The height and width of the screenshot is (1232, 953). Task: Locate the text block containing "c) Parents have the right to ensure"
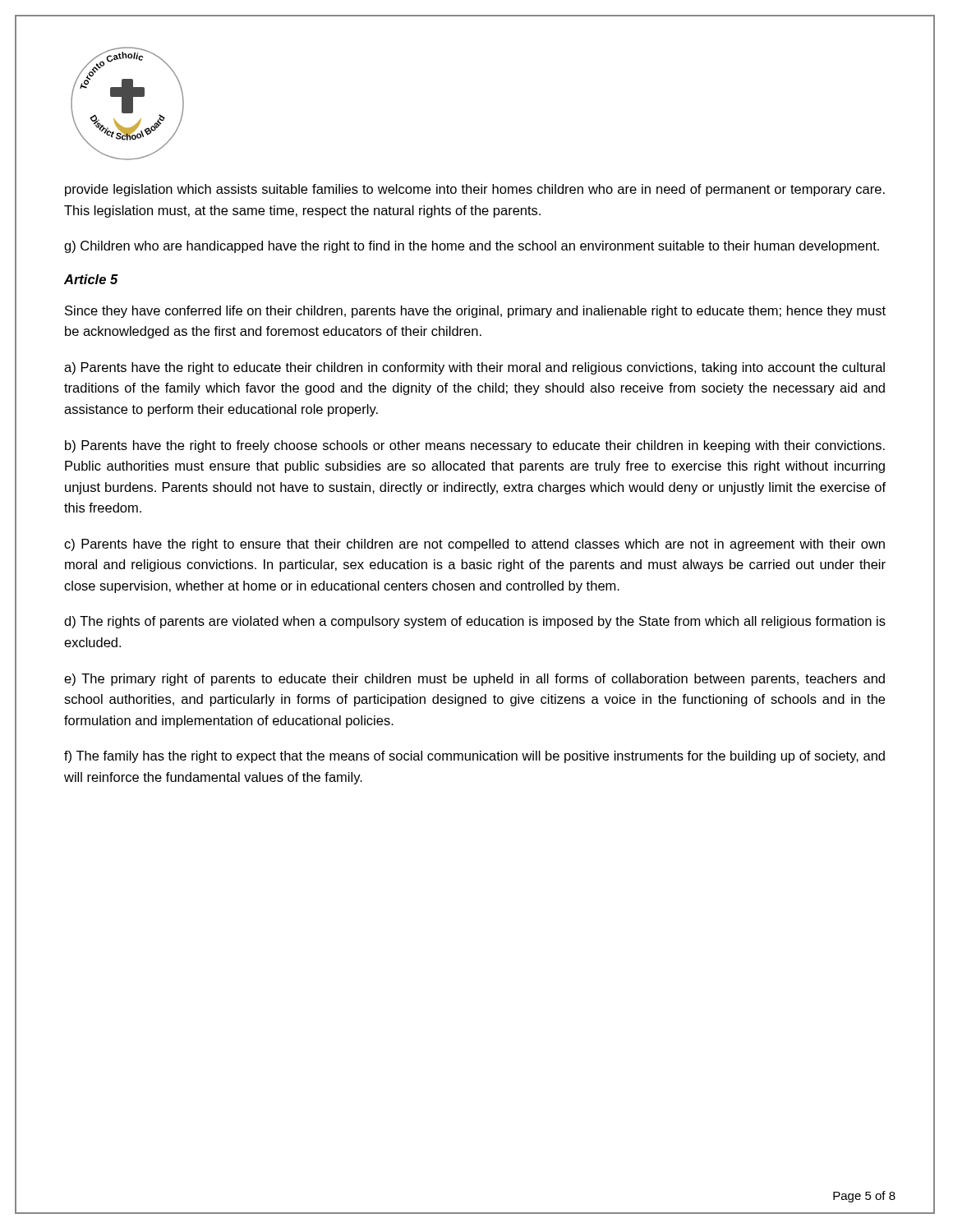[x=475, y=565]
